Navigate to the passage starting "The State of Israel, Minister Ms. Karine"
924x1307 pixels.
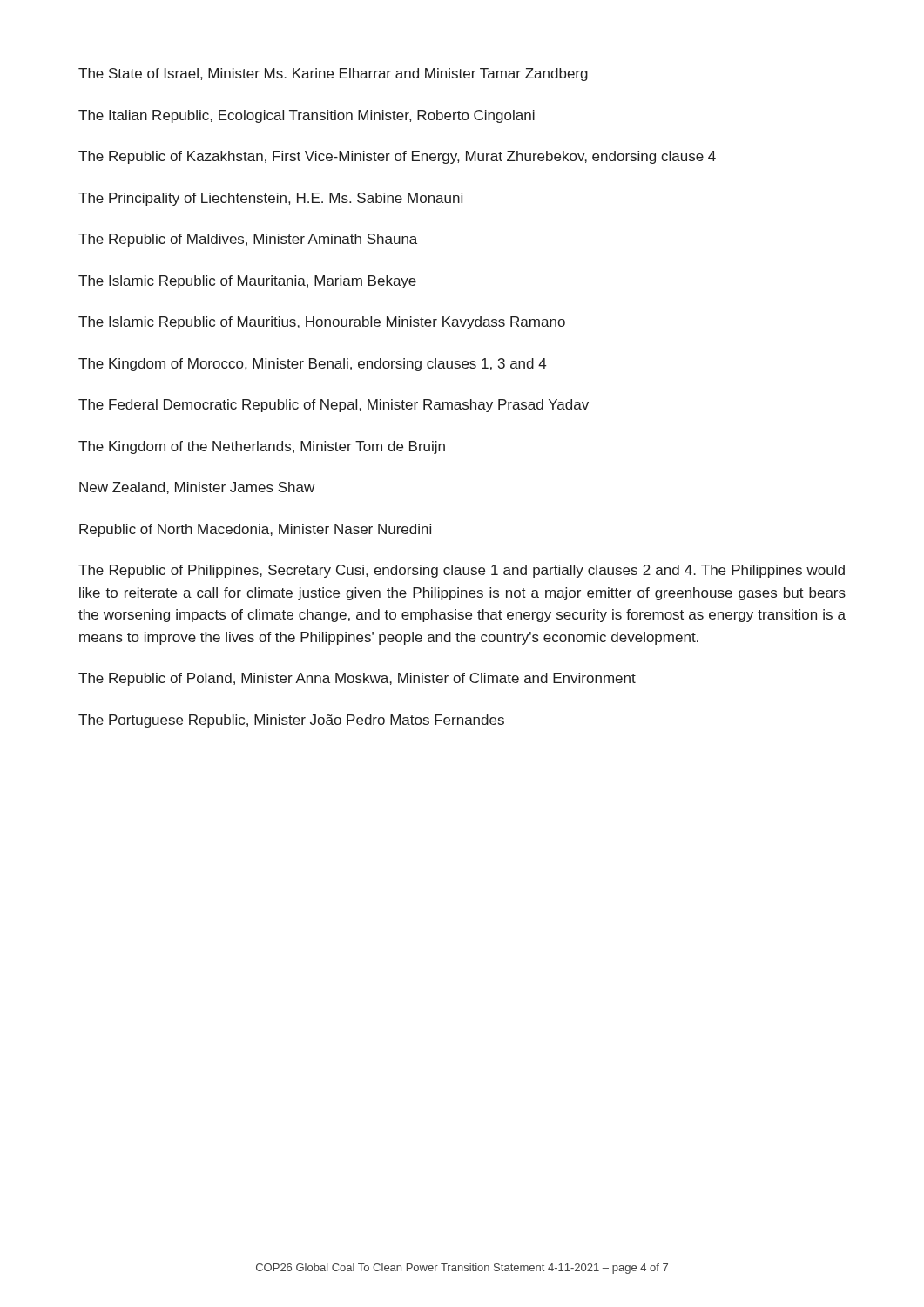(333, 74)
